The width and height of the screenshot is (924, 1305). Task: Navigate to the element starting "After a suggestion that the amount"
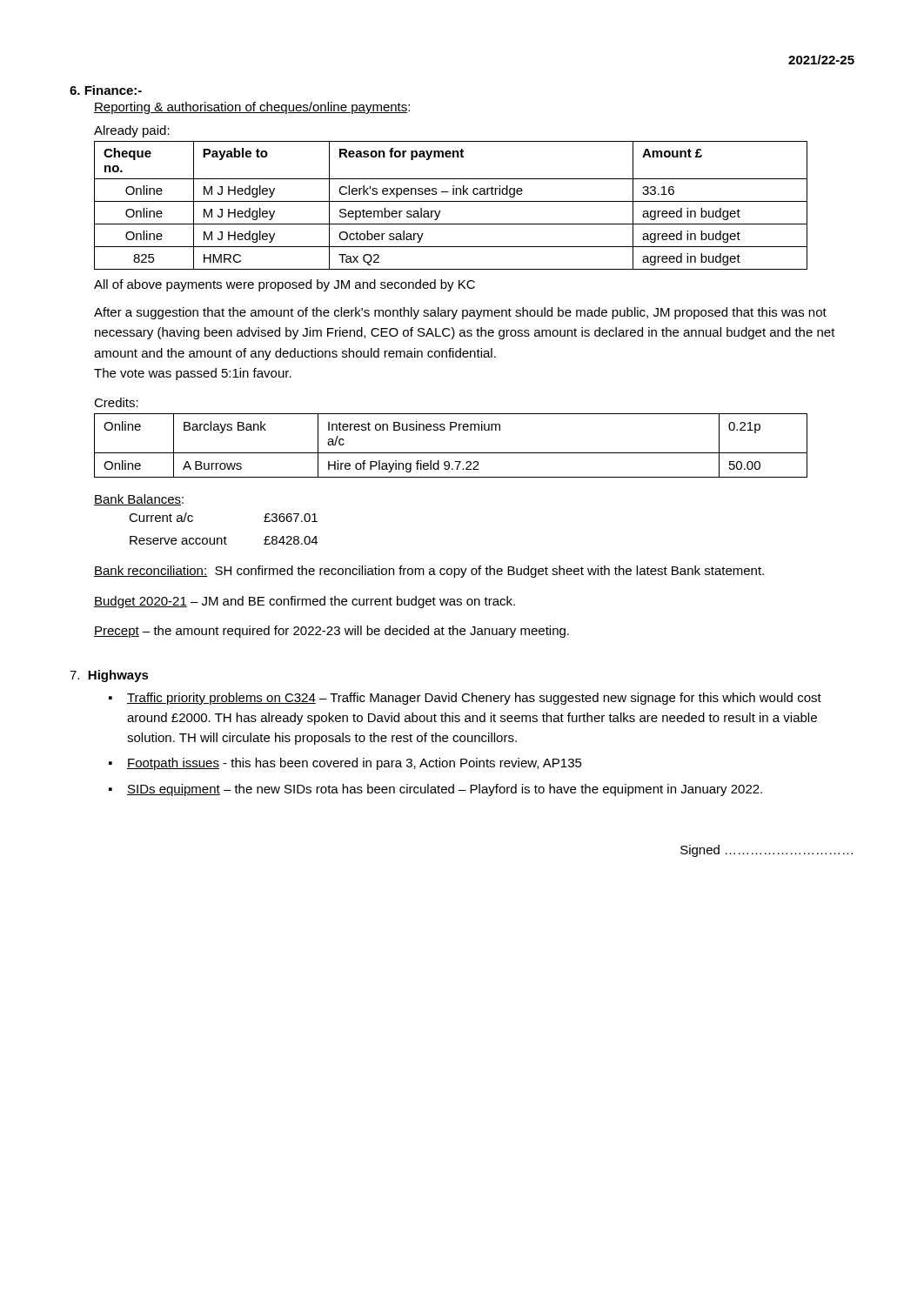click(464, 342)
